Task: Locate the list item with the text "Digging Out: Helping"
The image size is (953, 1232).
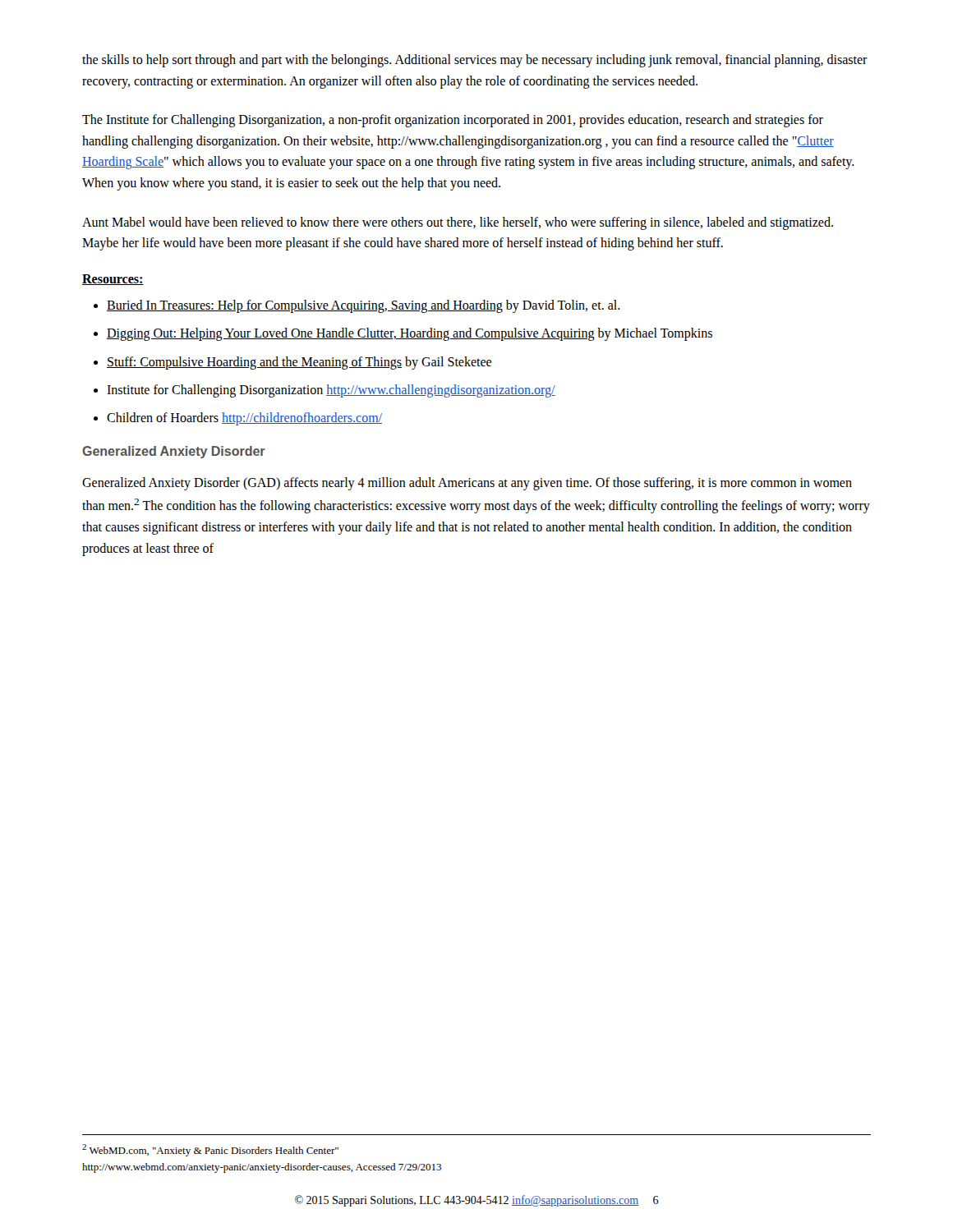Action: (410, 333)
